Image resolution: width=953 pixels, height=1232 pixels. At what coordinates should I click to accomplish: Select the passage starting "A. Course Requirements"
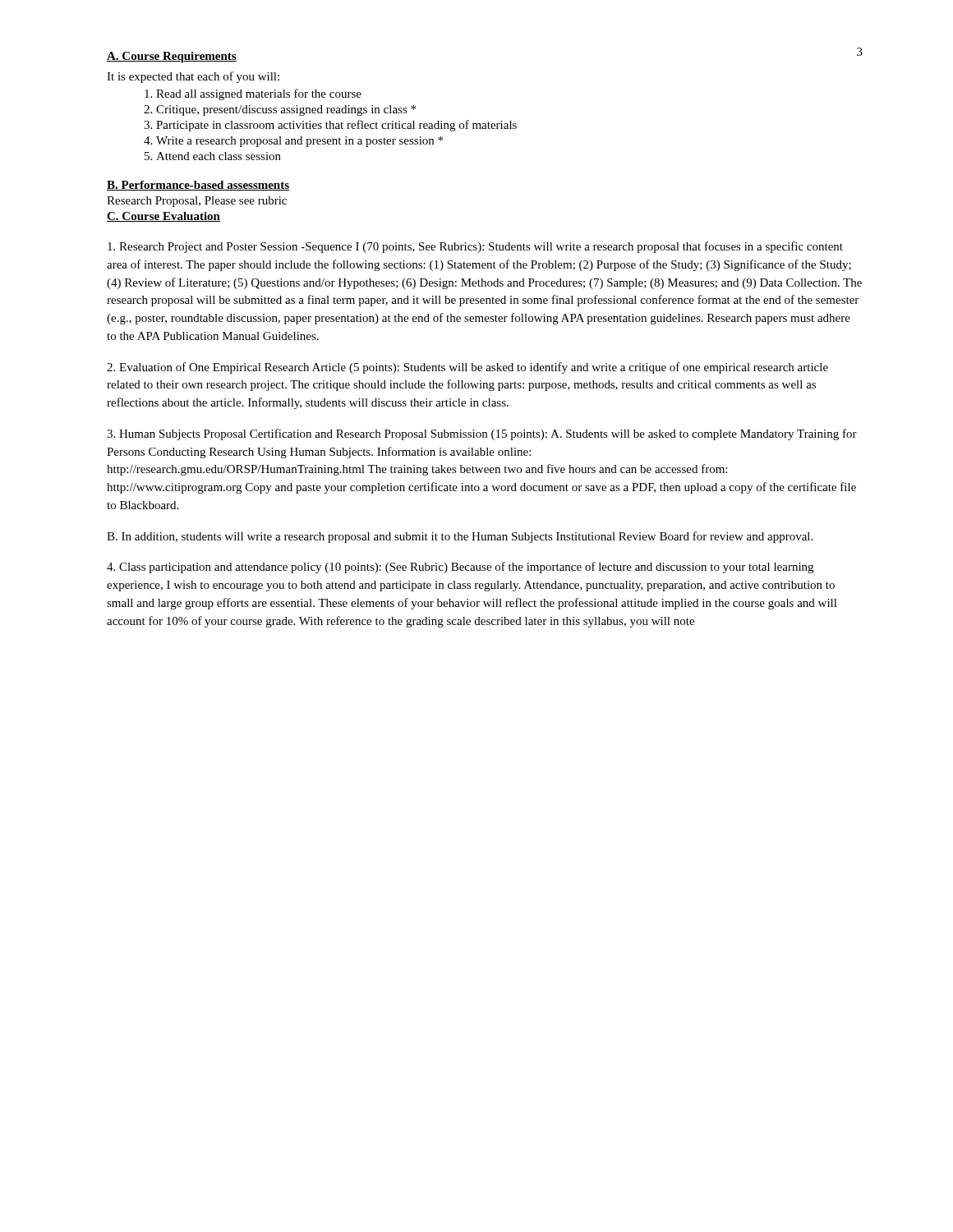pos(172,56)
